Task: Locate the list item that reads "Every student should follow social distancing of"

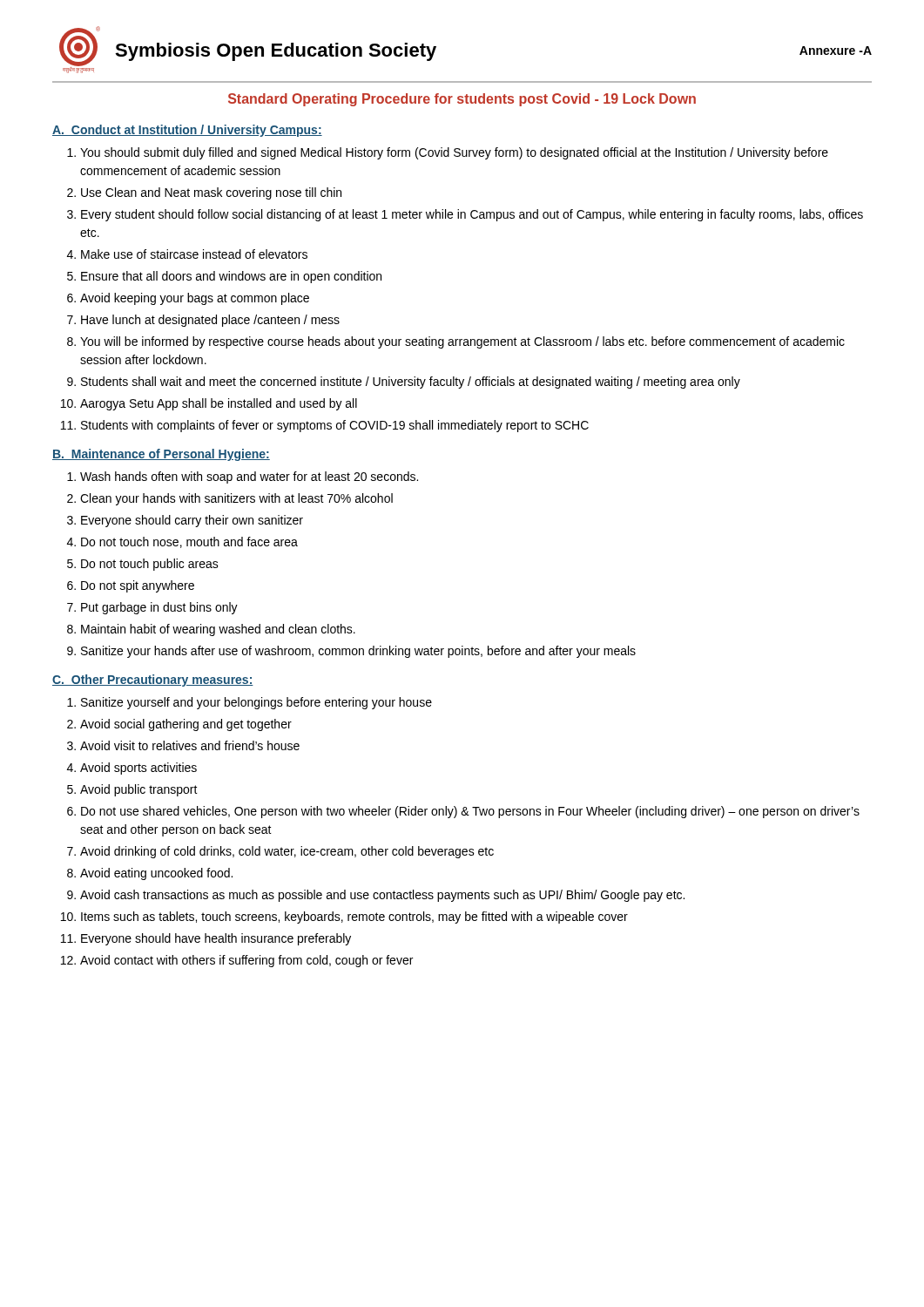Action: coord(472,223)
